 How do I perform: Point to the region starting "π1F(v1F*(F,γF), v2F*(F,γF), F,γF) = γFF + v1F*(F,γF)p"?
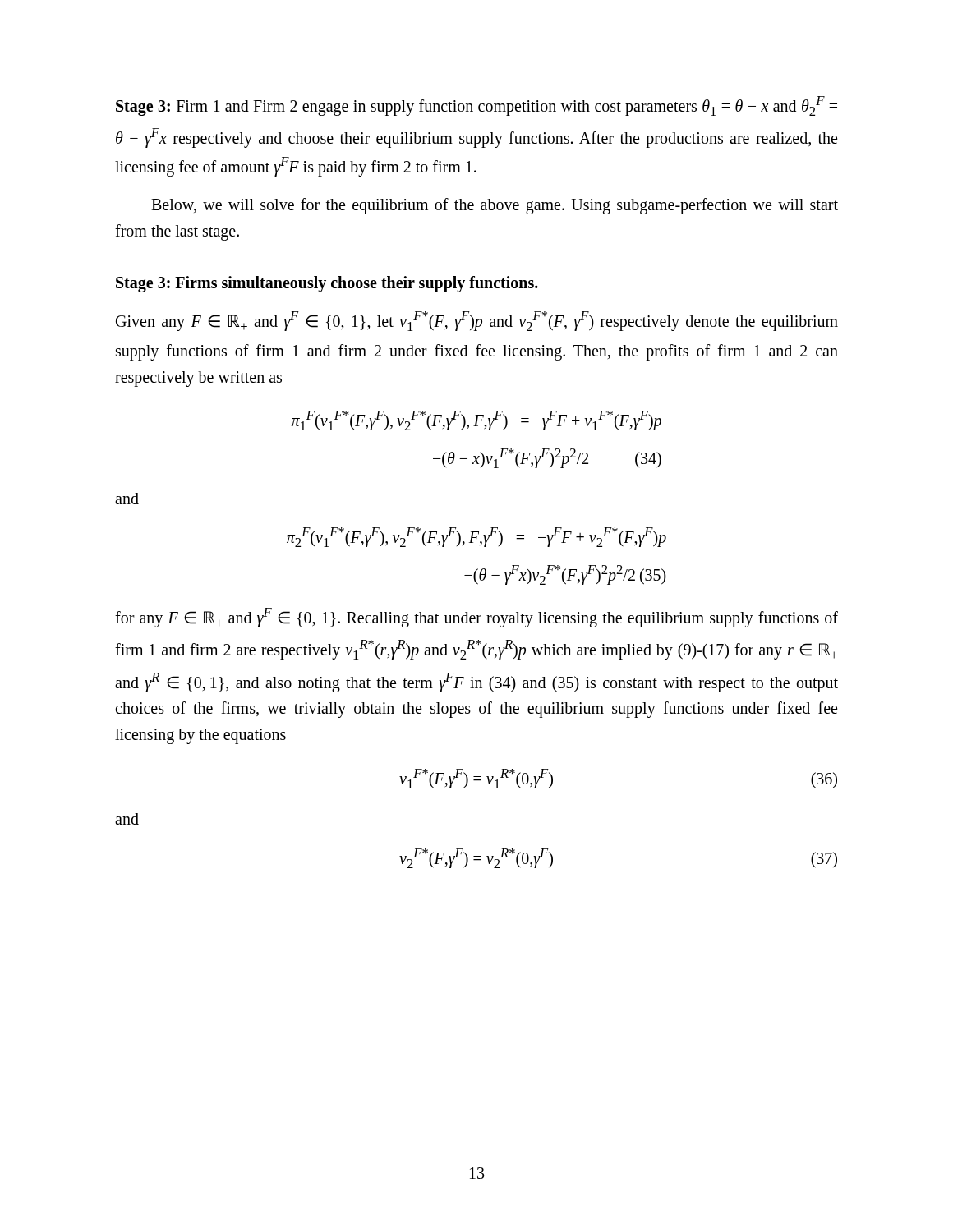point(476,421)
